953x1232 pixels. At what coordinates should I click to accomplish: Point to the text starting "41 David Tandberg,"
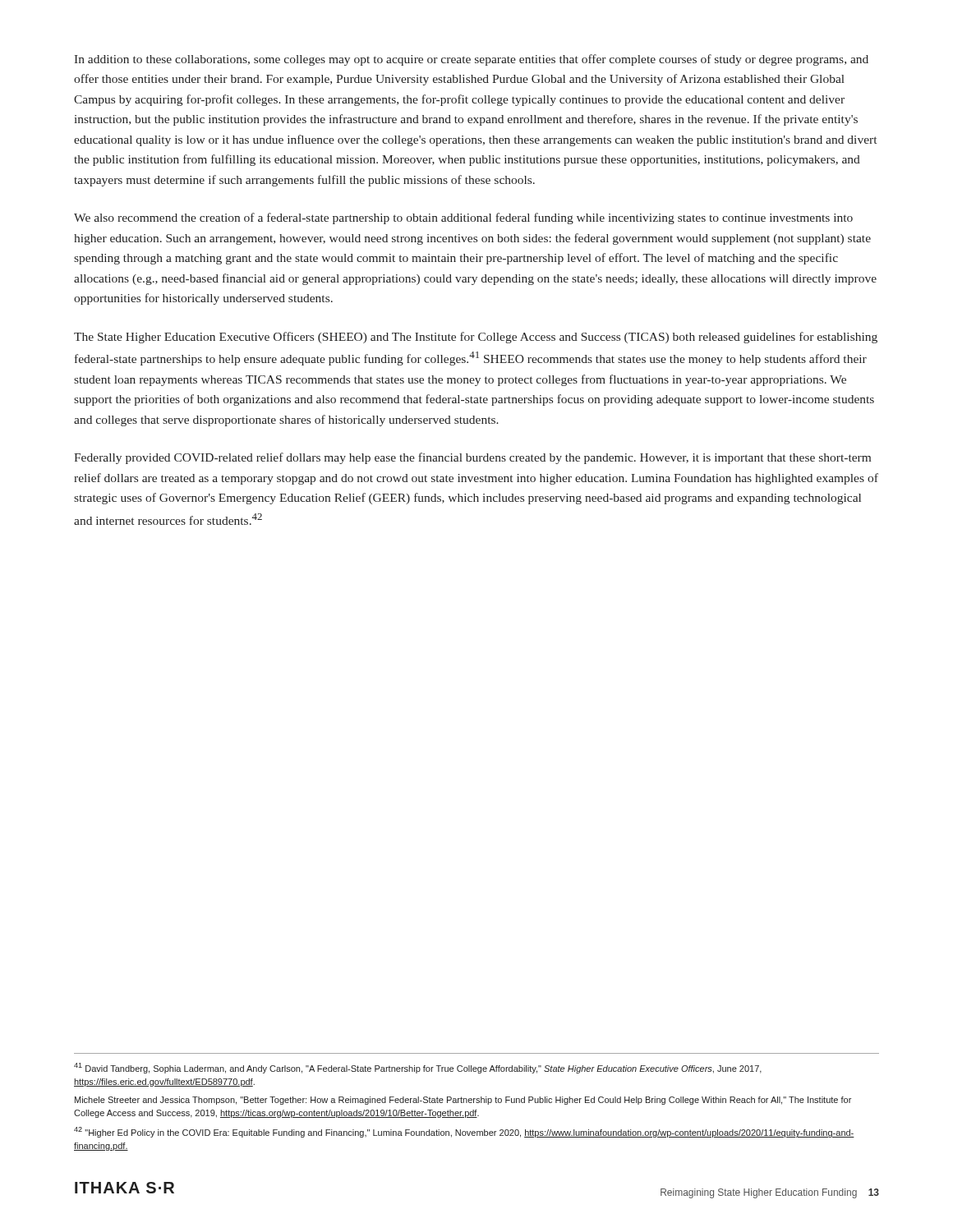click(418, 1074)
